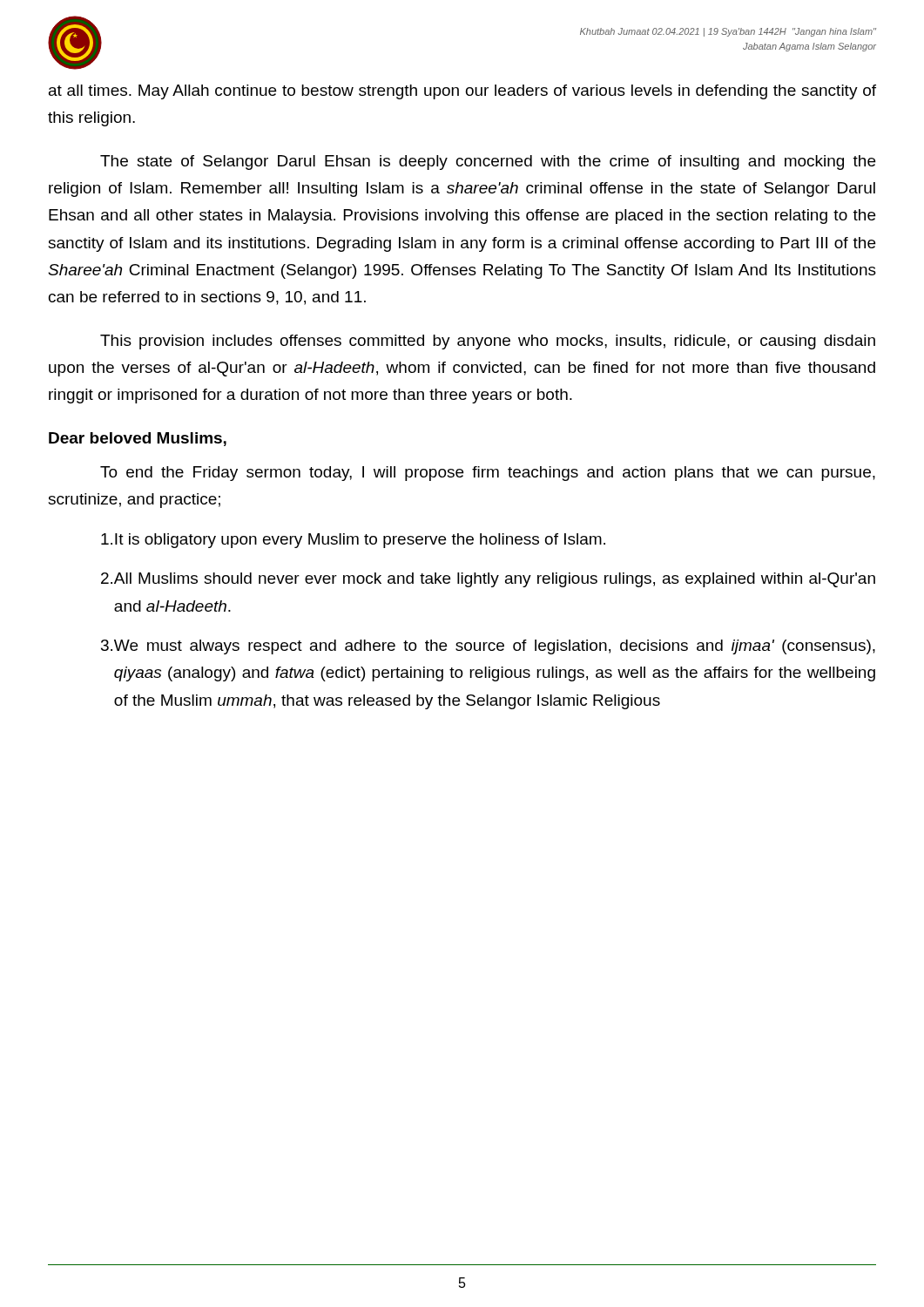Click on the text block that reads "This provision includes offenses committed by"
Viewport: 924px width, 1307px height.
pyautogui.click(x=462, y=367)
